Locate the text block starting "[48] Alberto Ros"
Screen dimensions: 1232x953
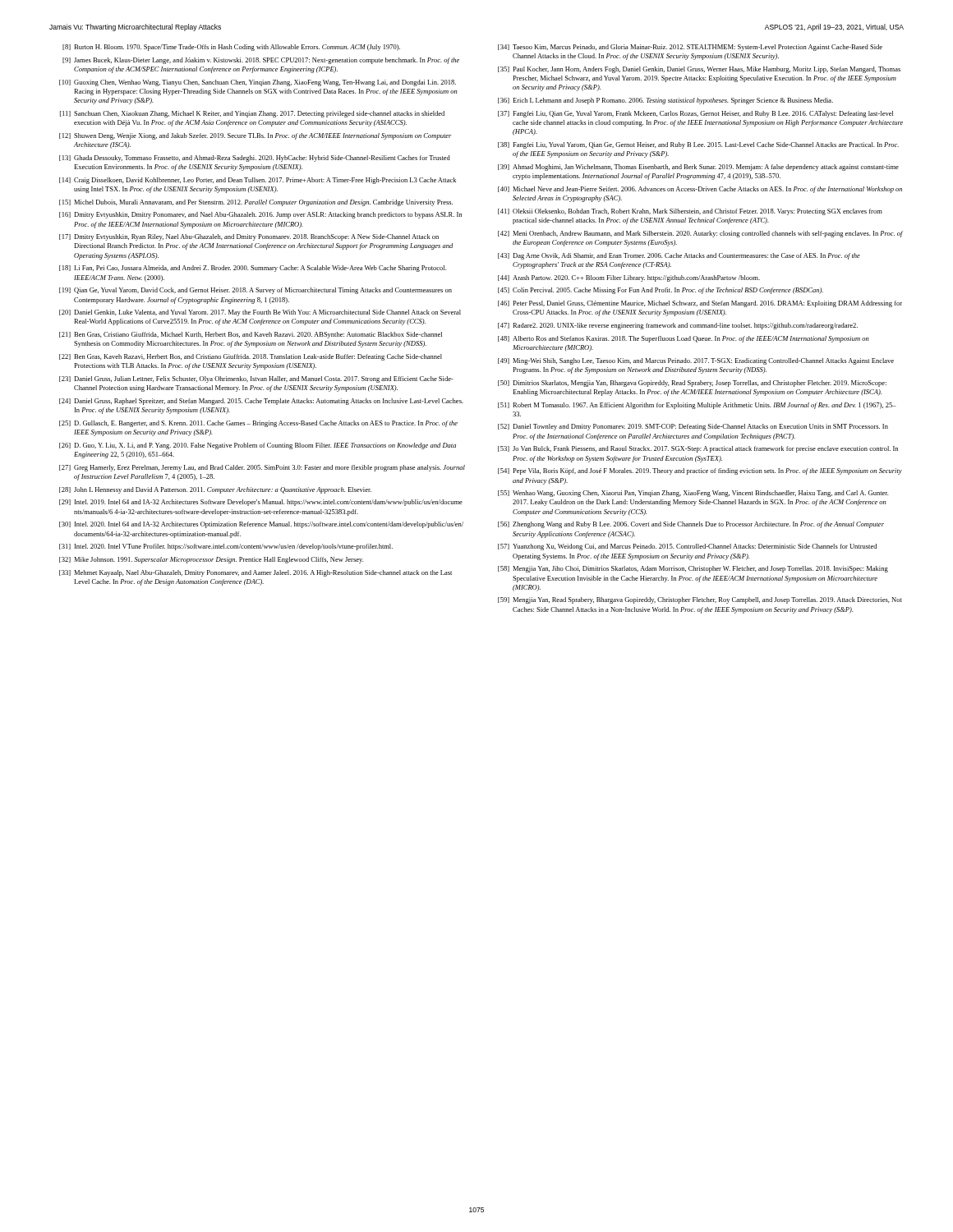[x=696, y=343]
